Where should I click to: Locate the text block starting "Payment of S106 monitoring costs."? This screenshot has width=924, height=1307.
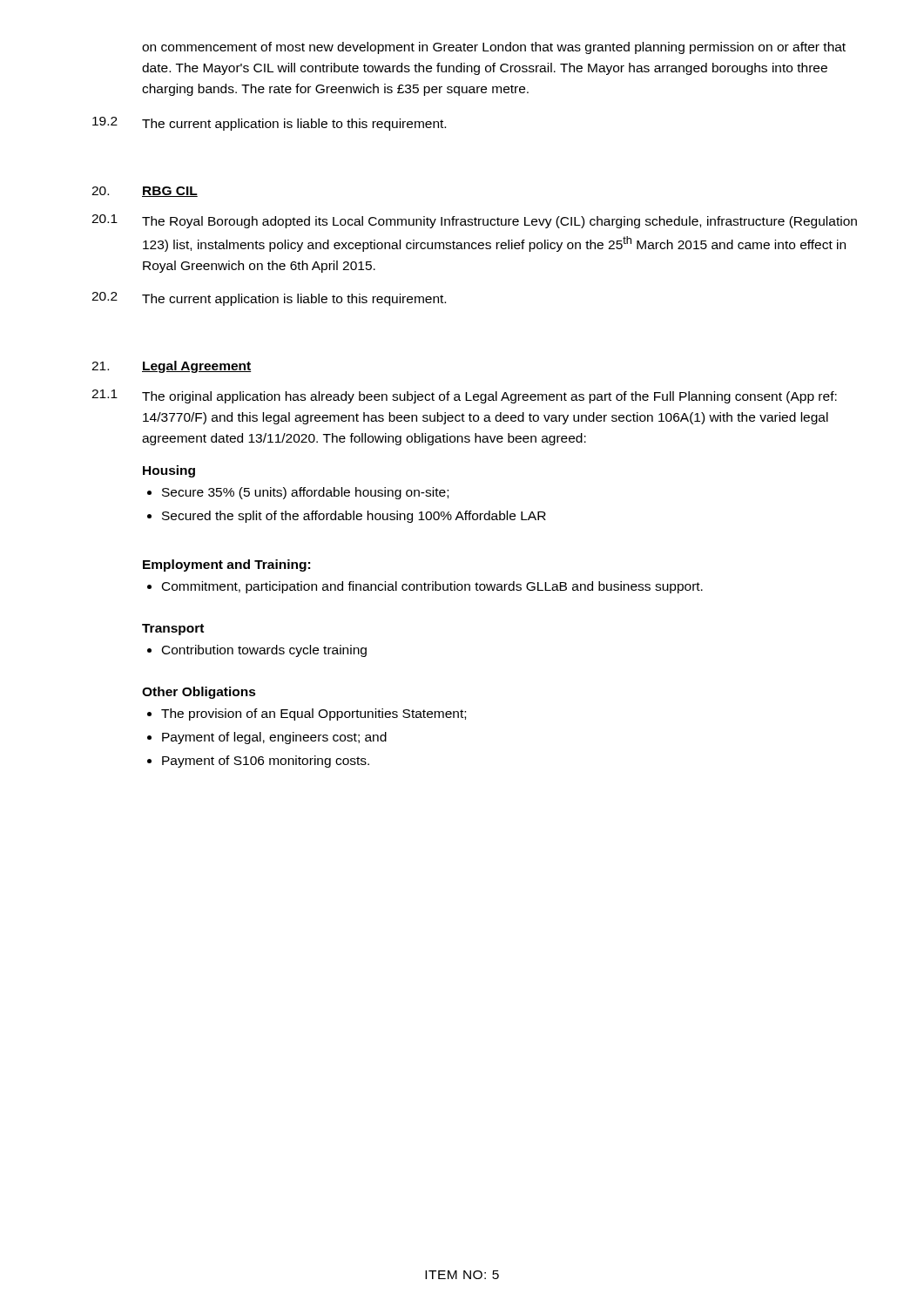(x=266, y=761)
